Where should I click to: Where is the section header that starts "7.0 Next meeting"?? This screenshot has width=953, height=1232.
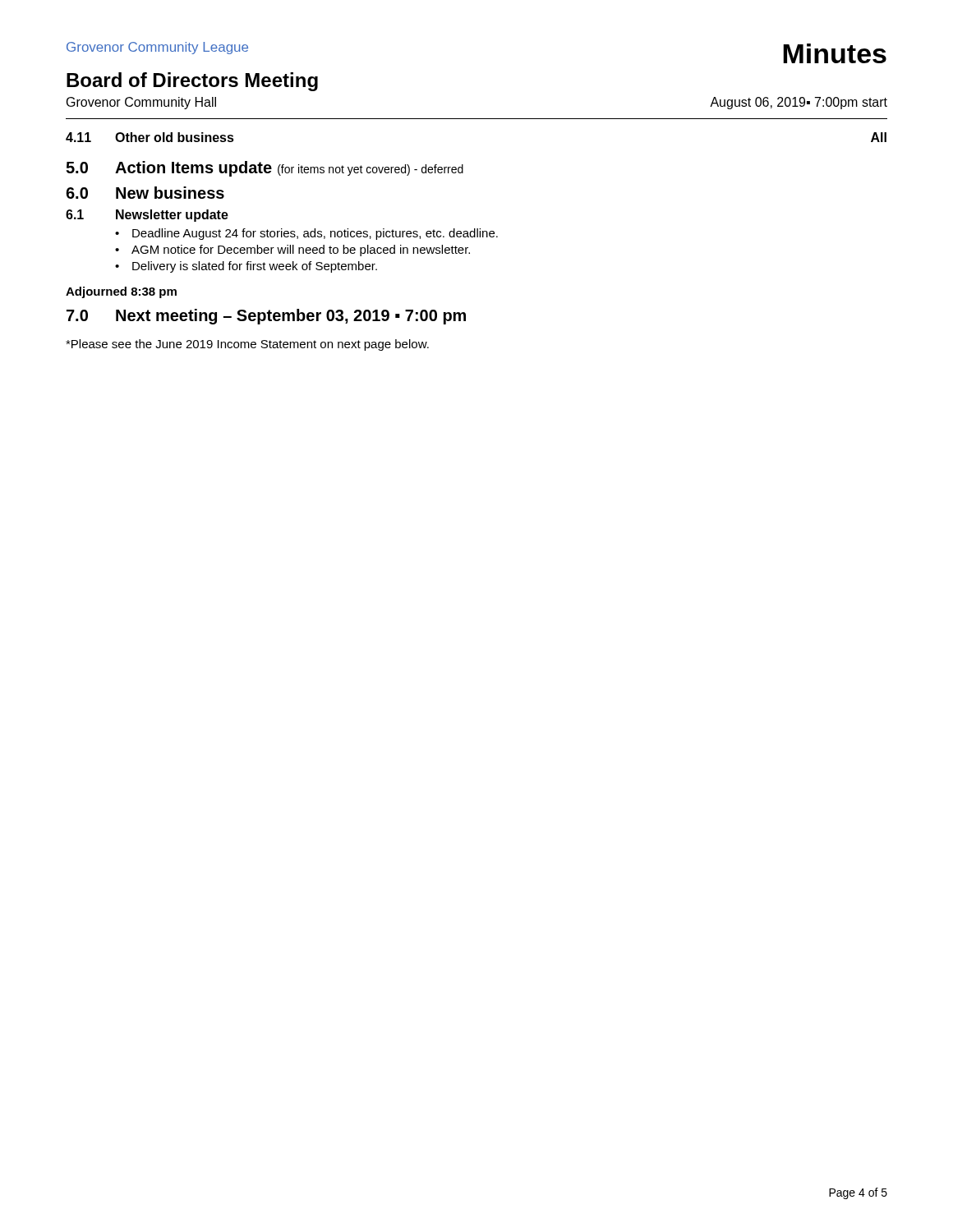[266, 316]
